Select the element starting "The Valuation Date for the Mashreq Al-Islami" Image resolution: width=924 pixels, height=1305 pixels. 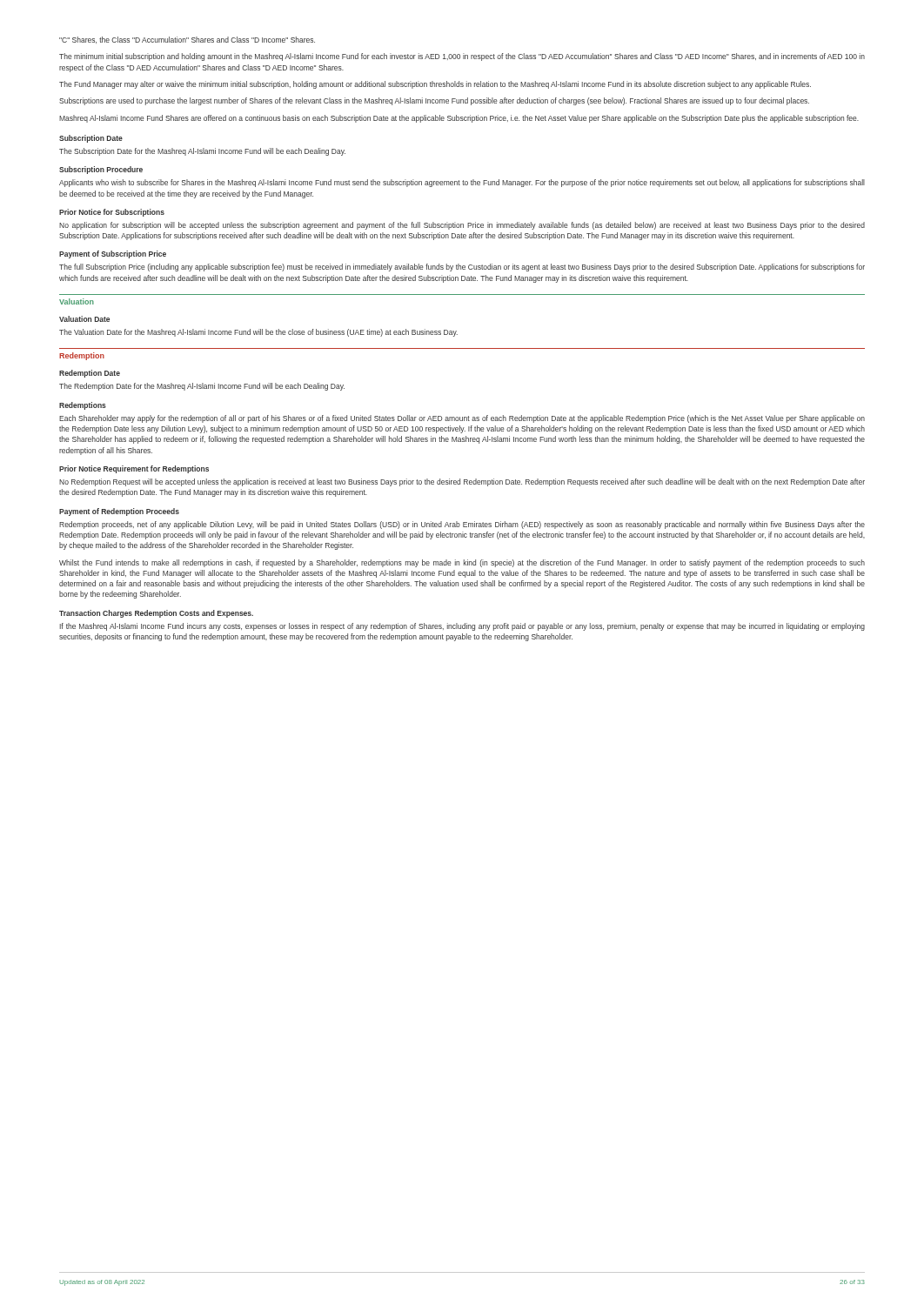pyautogui.click(x=259, y=332)
